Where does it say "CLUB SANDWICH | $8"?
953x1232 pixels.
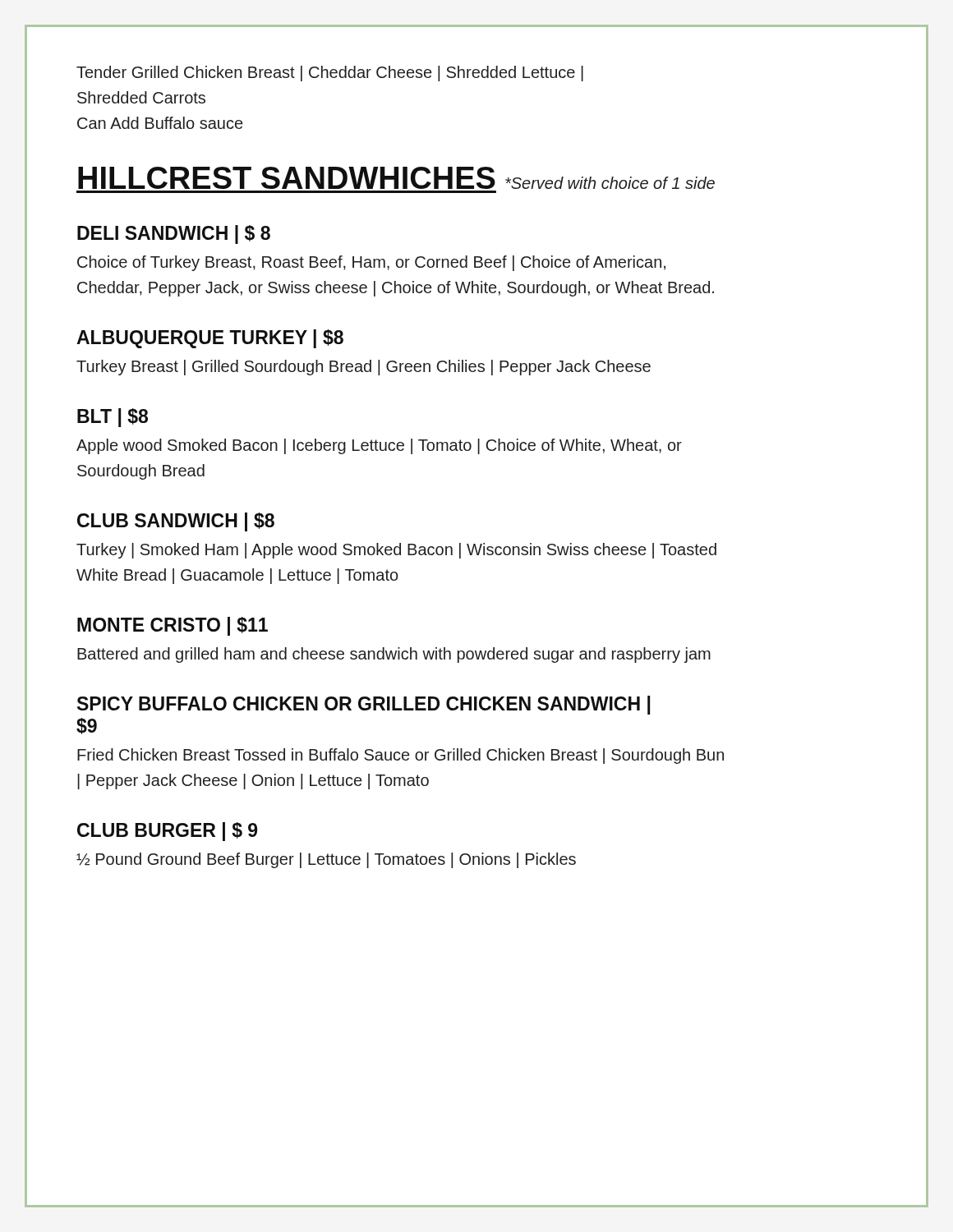176,521
